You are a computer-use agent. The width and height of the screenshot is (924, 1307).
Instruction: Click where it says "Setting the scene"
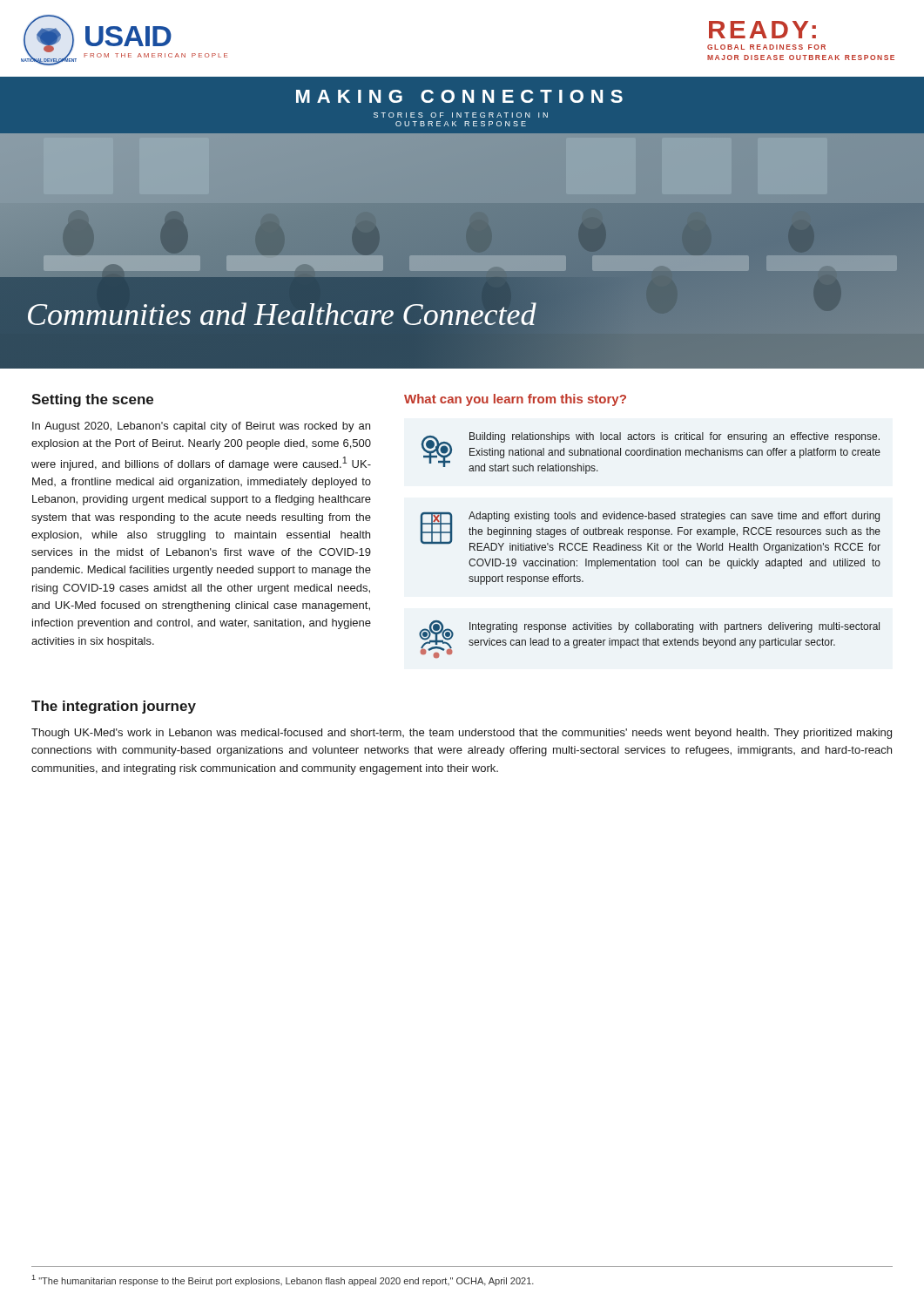(x=93, y=399)
